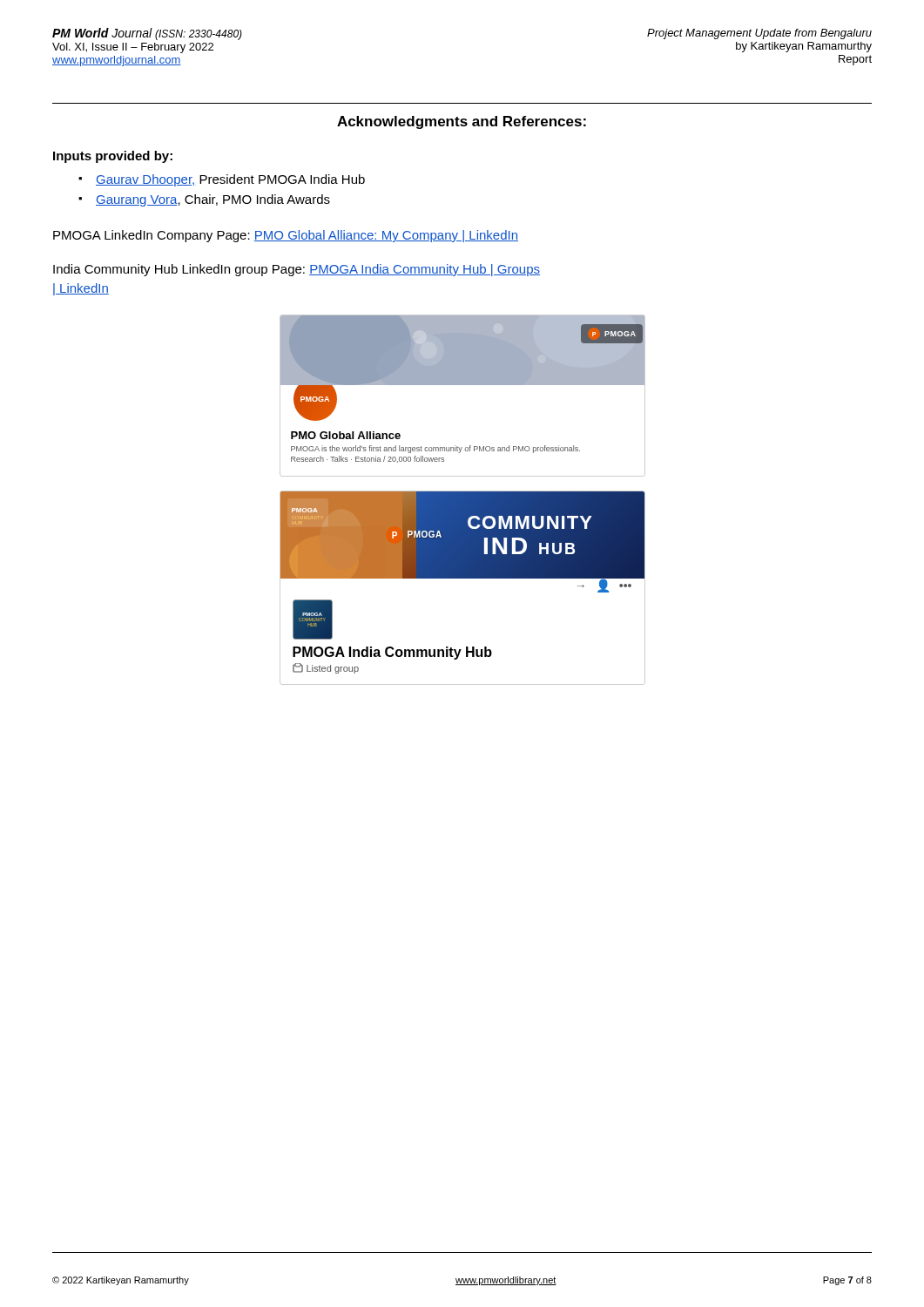
Task: Navigate to the passage starting "Acknowledgments and References:"
Action: tap(462, 122)
